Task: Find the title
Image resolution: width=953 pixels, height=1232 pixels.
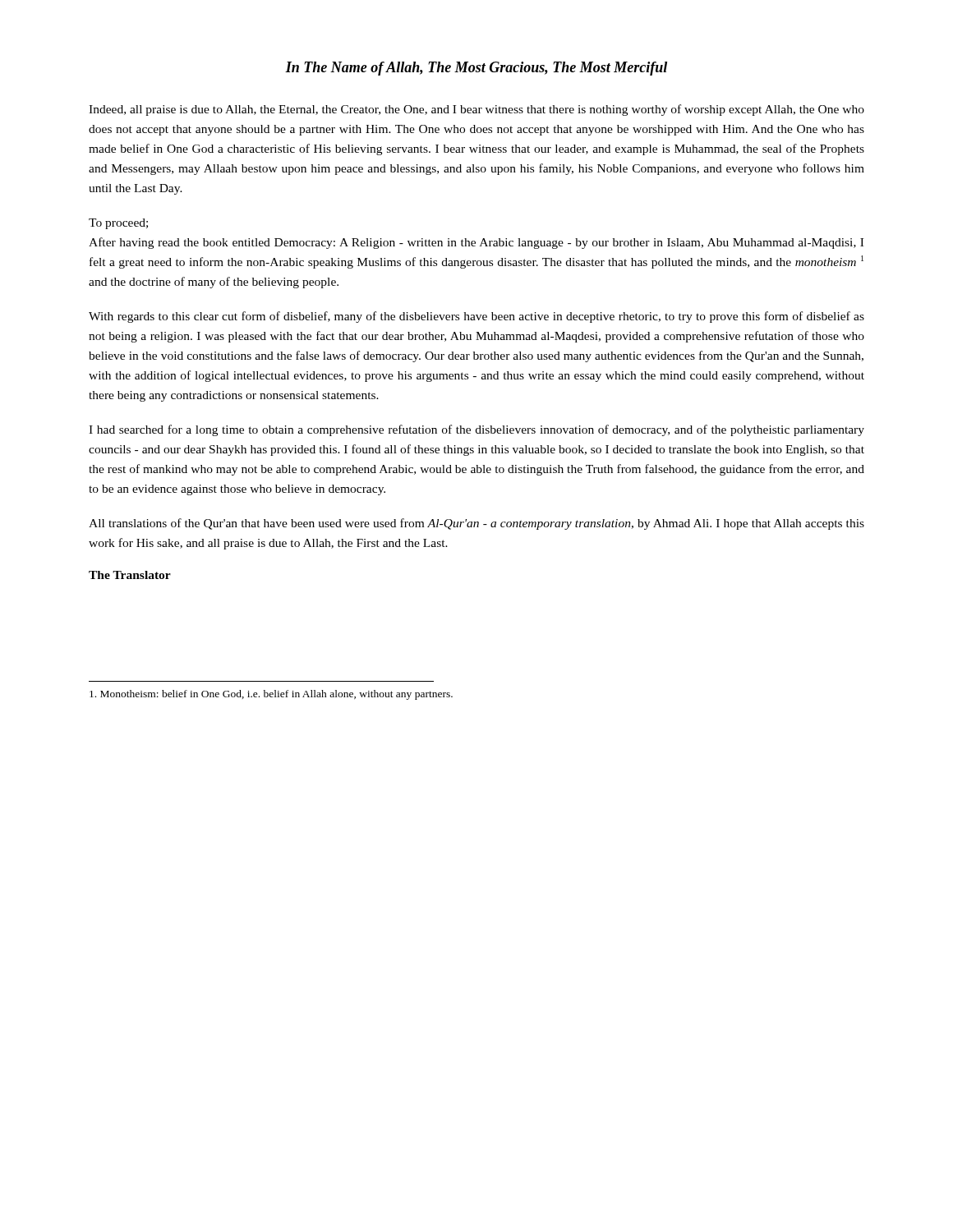Action: tap(476, 68)
